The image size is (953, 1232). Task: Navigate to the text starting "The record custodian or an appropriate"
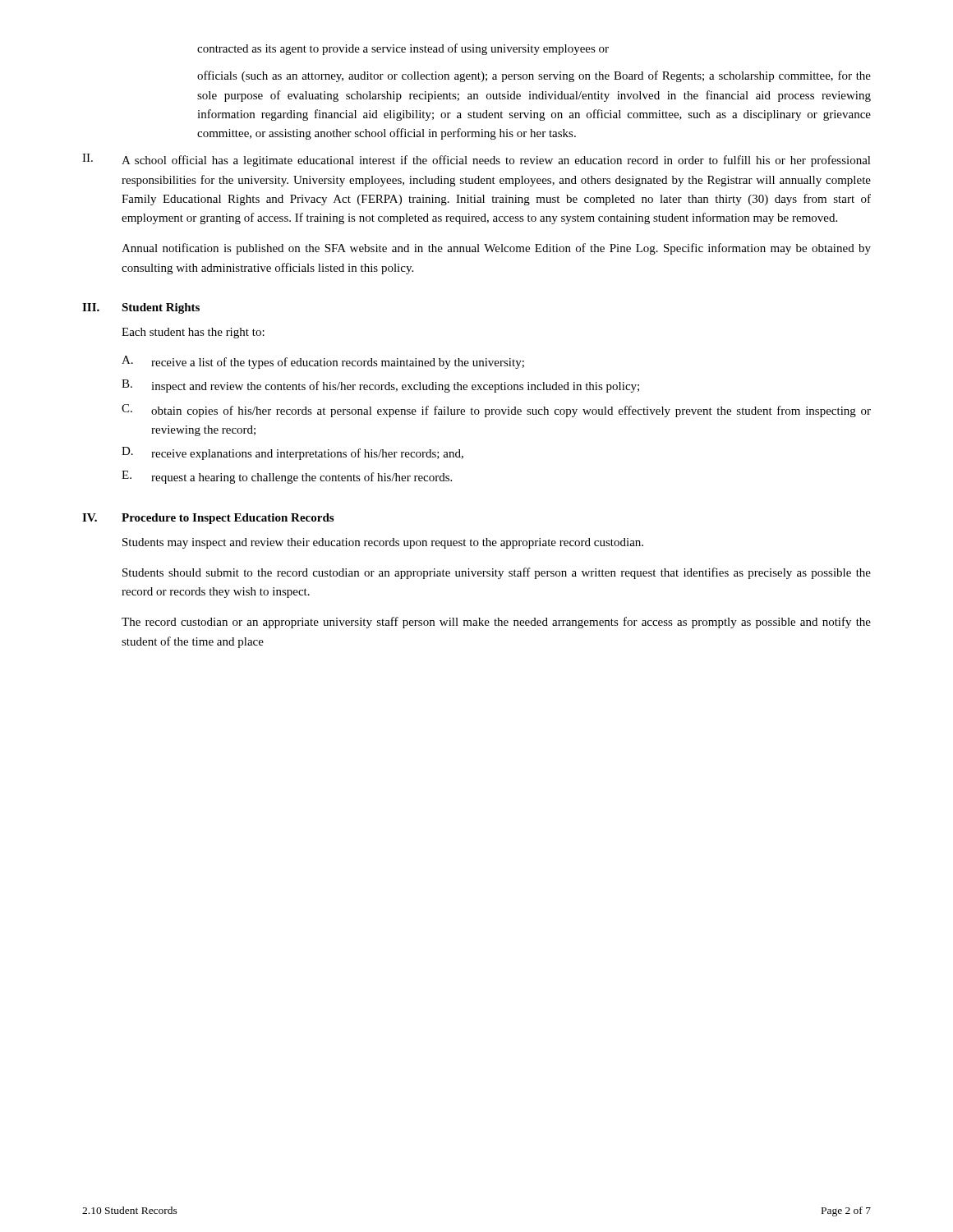click(496, 632)
